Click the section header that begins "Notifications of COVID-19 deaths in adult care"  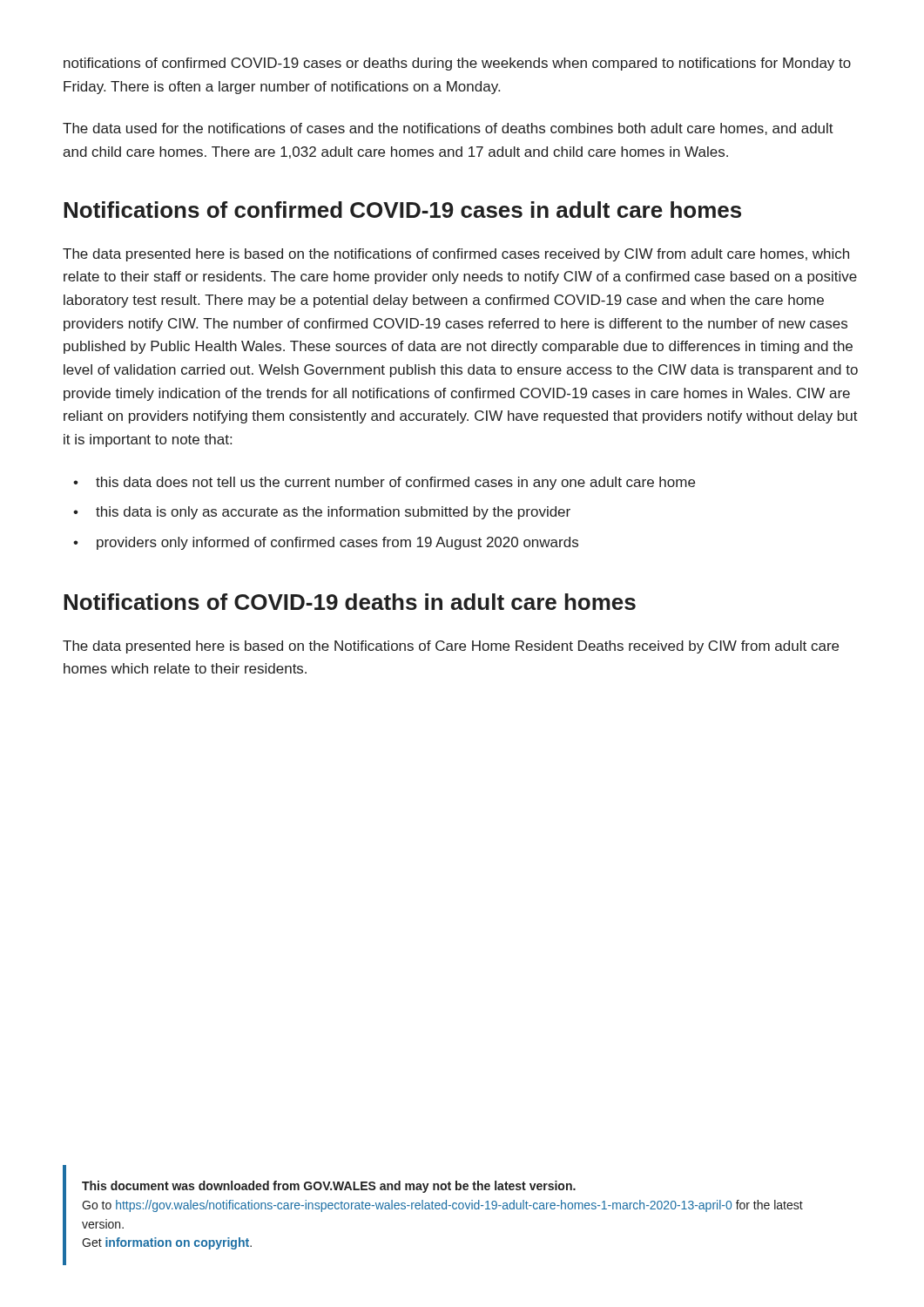pyautogui.click(x=350, y=602)
